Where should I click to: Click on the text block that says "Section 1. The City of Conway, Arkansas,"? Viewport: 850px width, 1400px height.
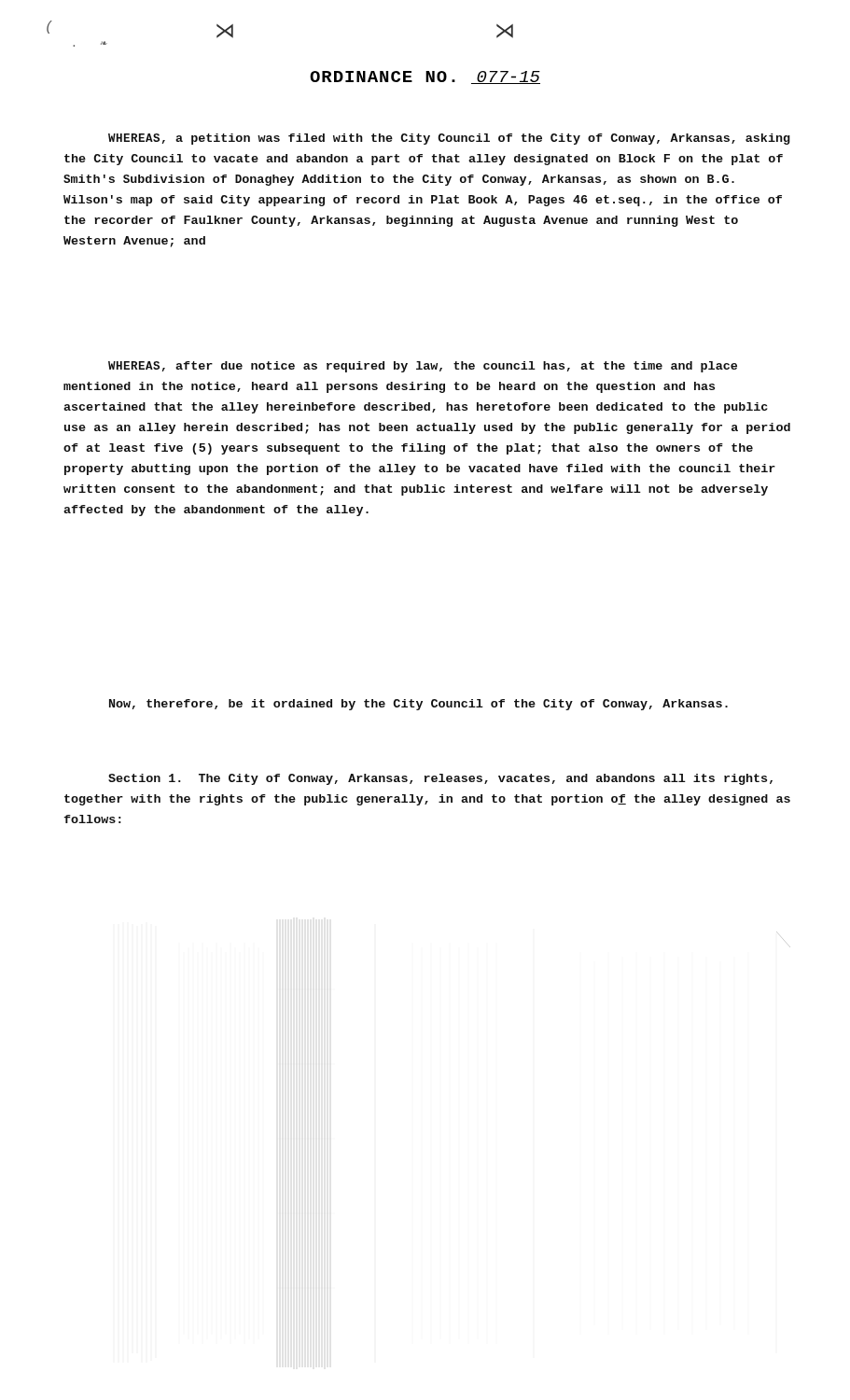click(x=430, y=800)
